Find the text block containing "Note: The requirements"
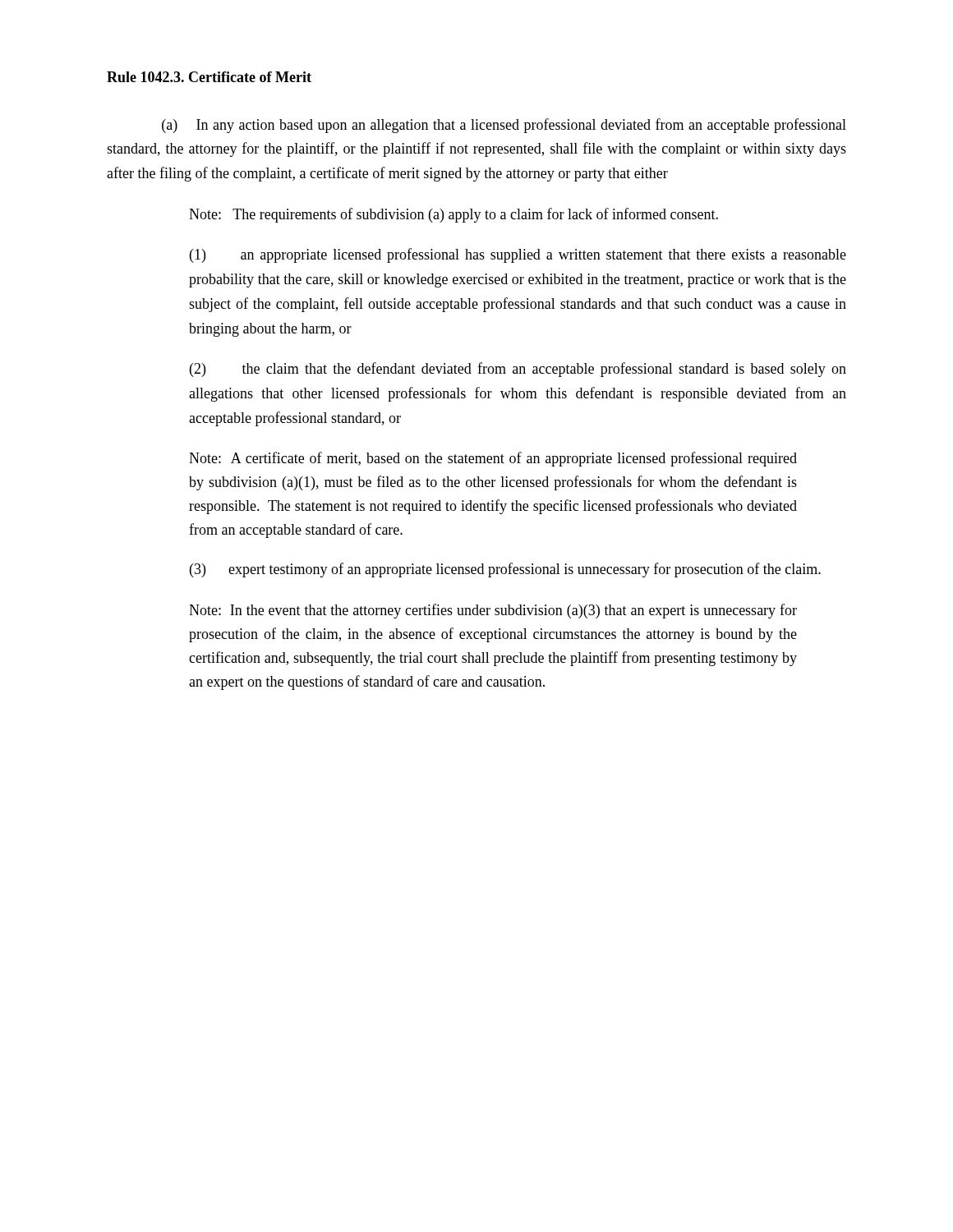 pos(454,214)
